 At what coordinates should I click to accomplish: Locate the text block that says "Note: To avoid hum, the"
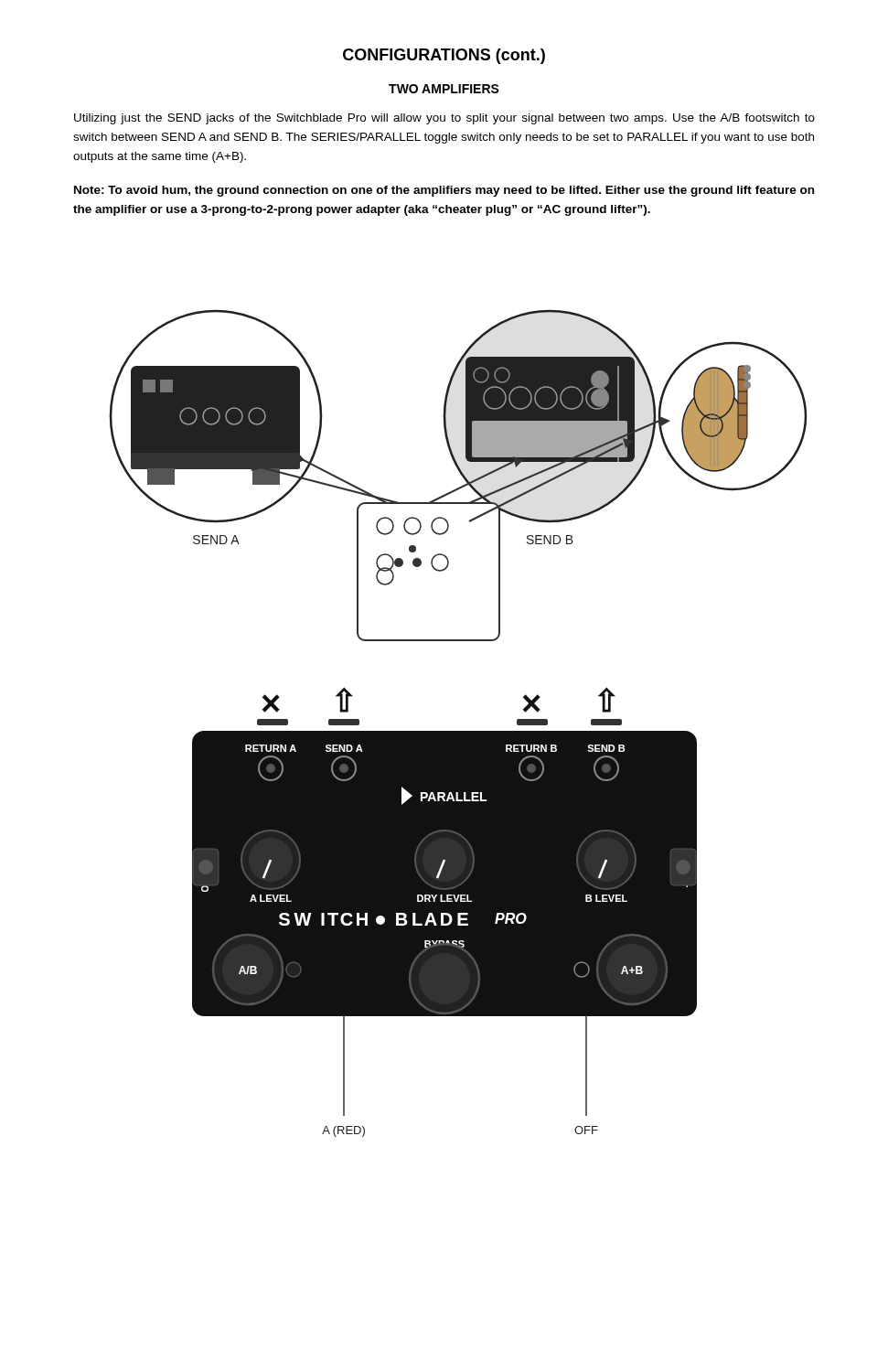pyautogui.click(x=444, y=199)
